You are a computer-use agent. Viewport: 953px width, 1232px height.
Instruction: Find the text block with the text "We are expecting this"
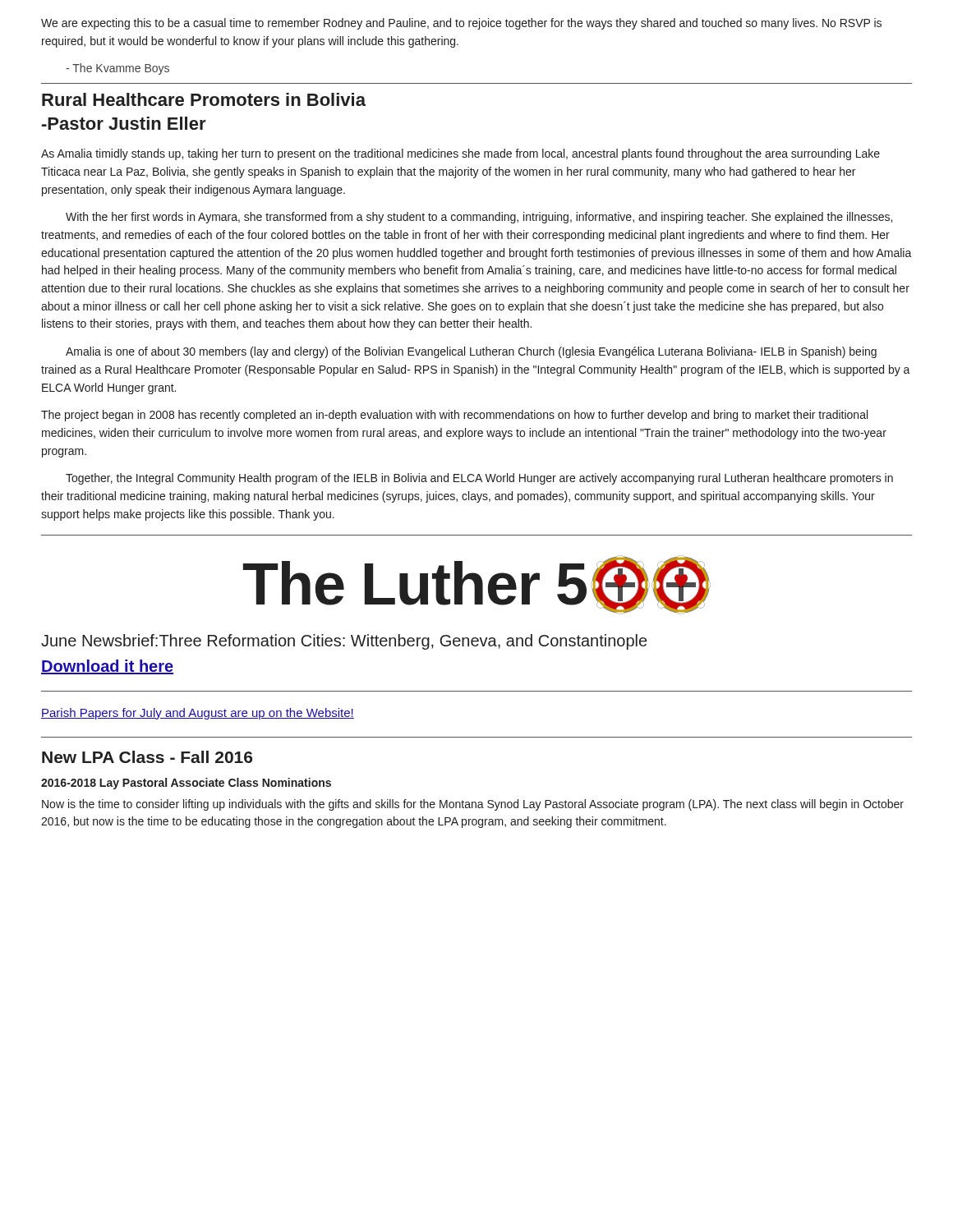(x=462, y=32)
